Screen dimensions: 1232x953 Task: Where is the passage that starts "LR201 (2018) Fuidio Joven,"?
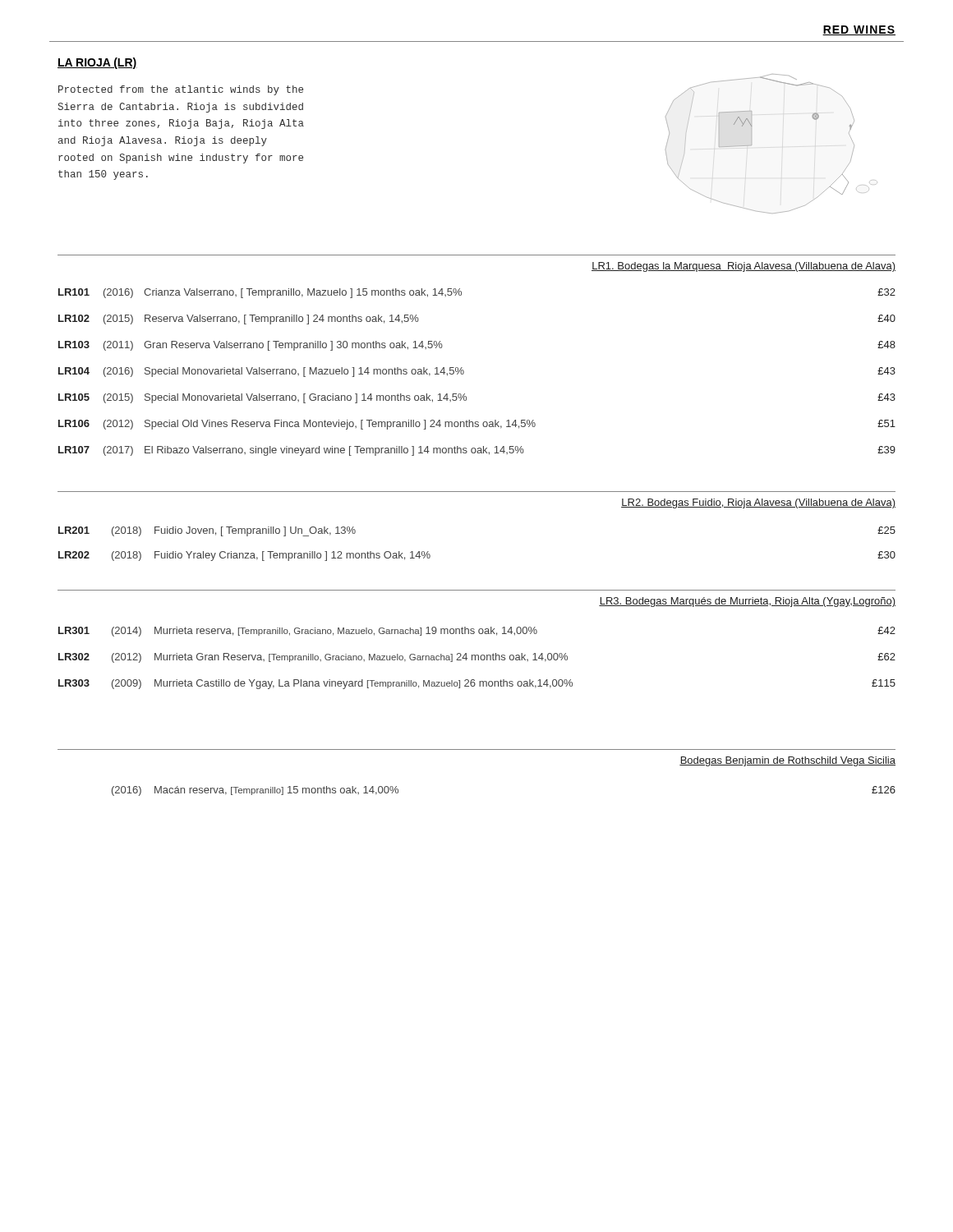pos(70,532)
